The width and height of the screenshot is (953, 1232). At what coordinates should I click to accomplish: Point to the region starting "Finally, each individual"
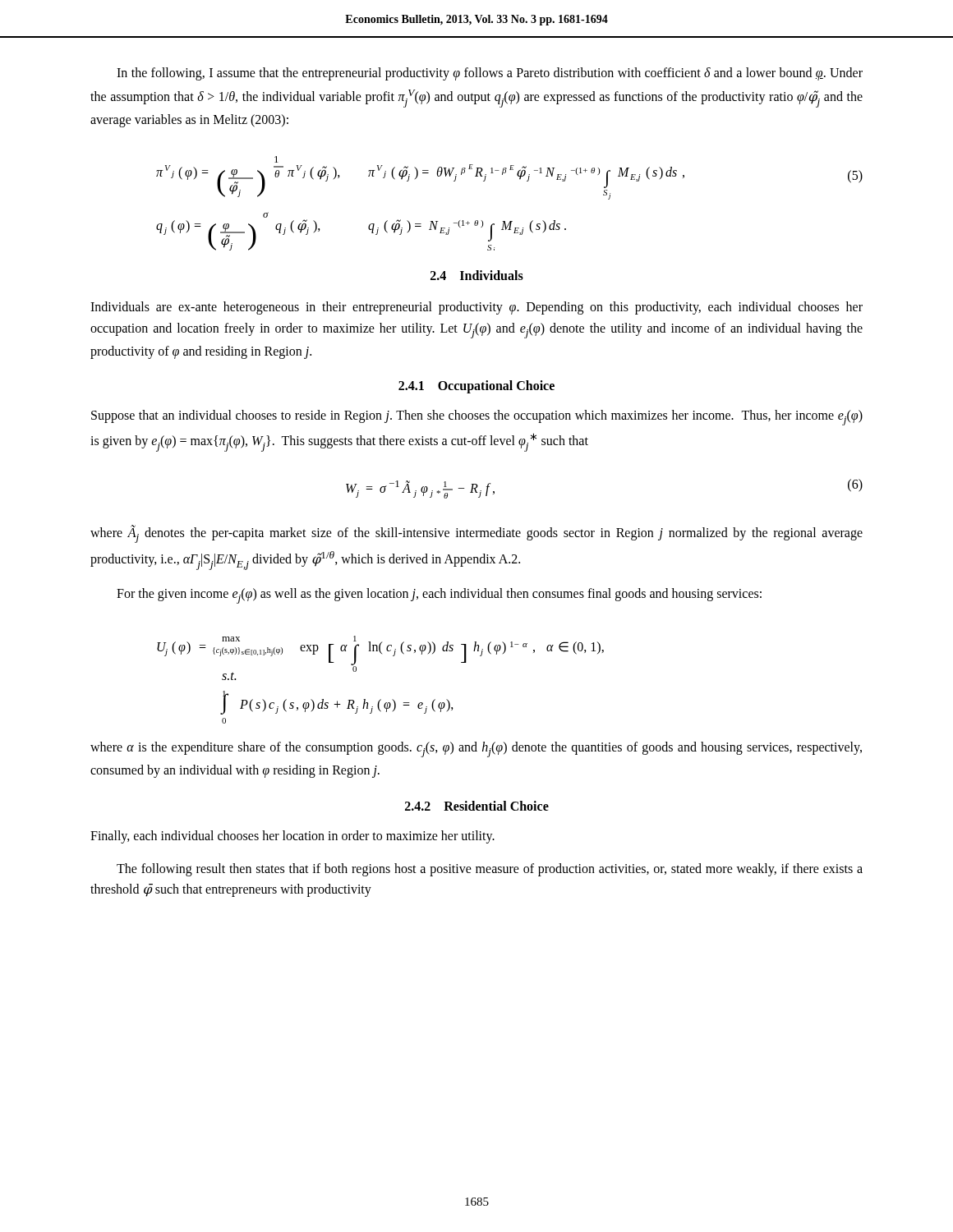[x=476, y=836]
